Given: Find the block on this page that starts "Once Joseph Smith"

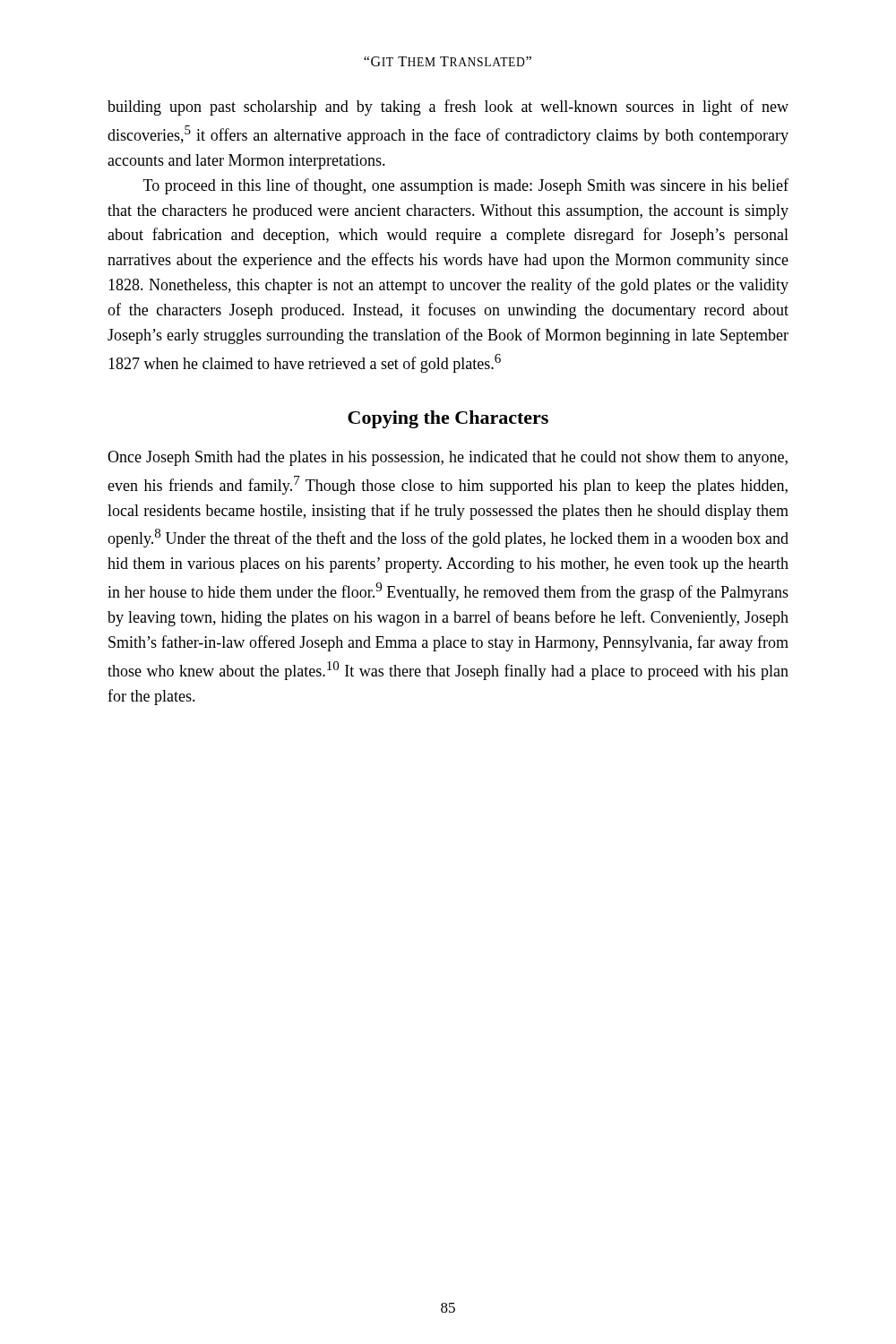Looking at the screenshot, I should 448,577.
